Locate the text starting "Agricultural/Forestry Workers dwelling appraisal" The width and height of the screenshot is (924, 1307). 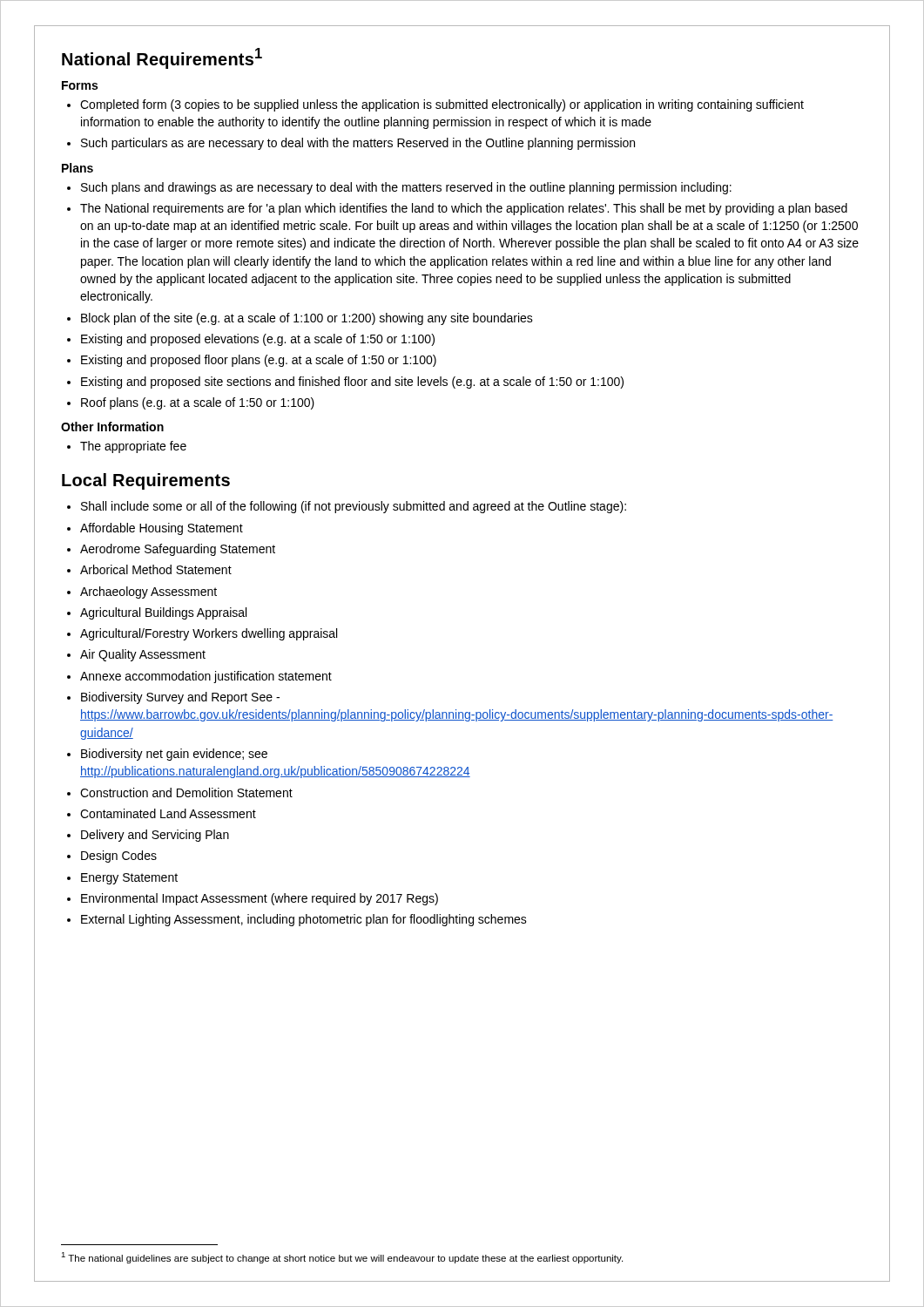tap(209, 634)
